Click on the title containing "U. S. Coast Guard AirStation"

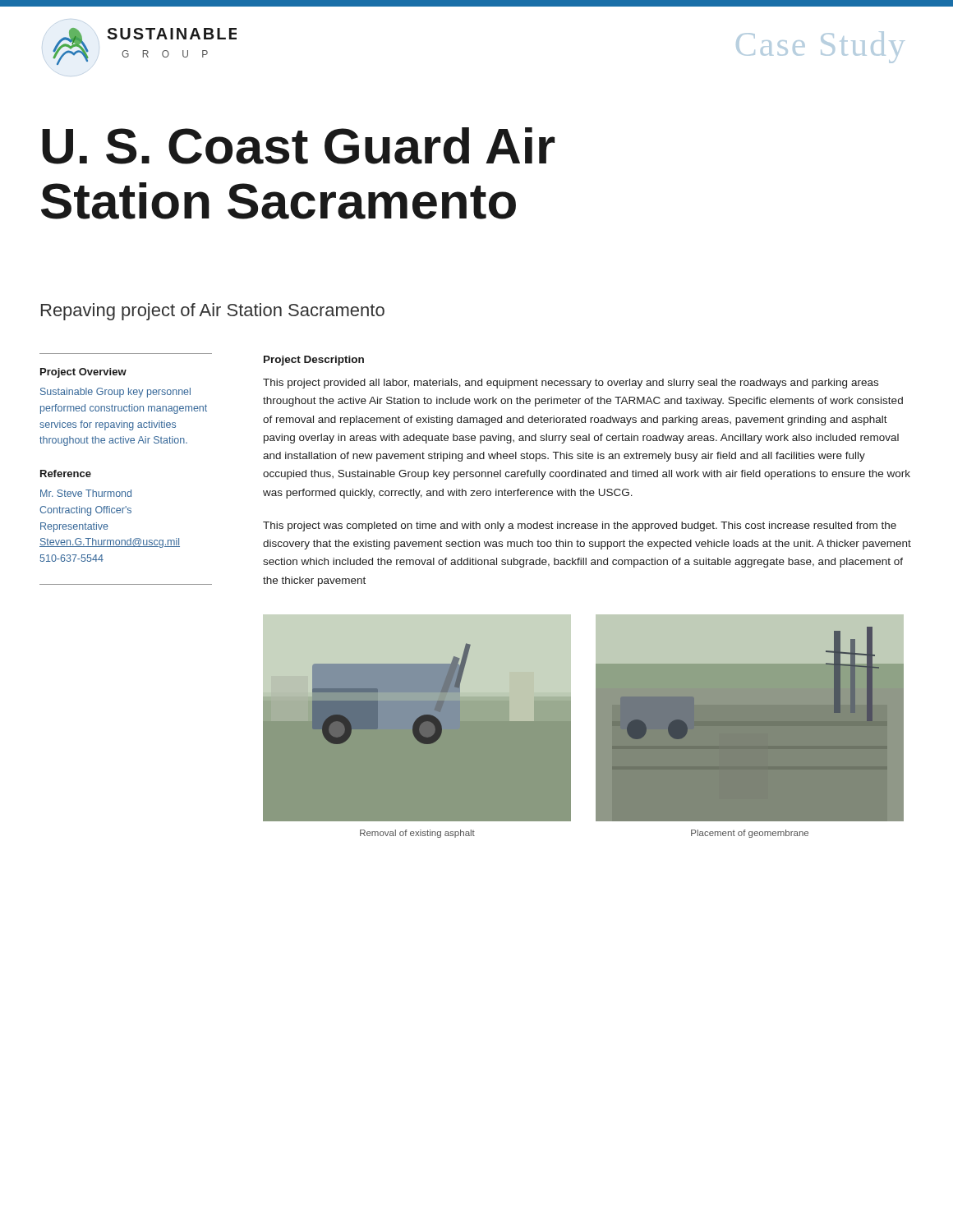343,174
